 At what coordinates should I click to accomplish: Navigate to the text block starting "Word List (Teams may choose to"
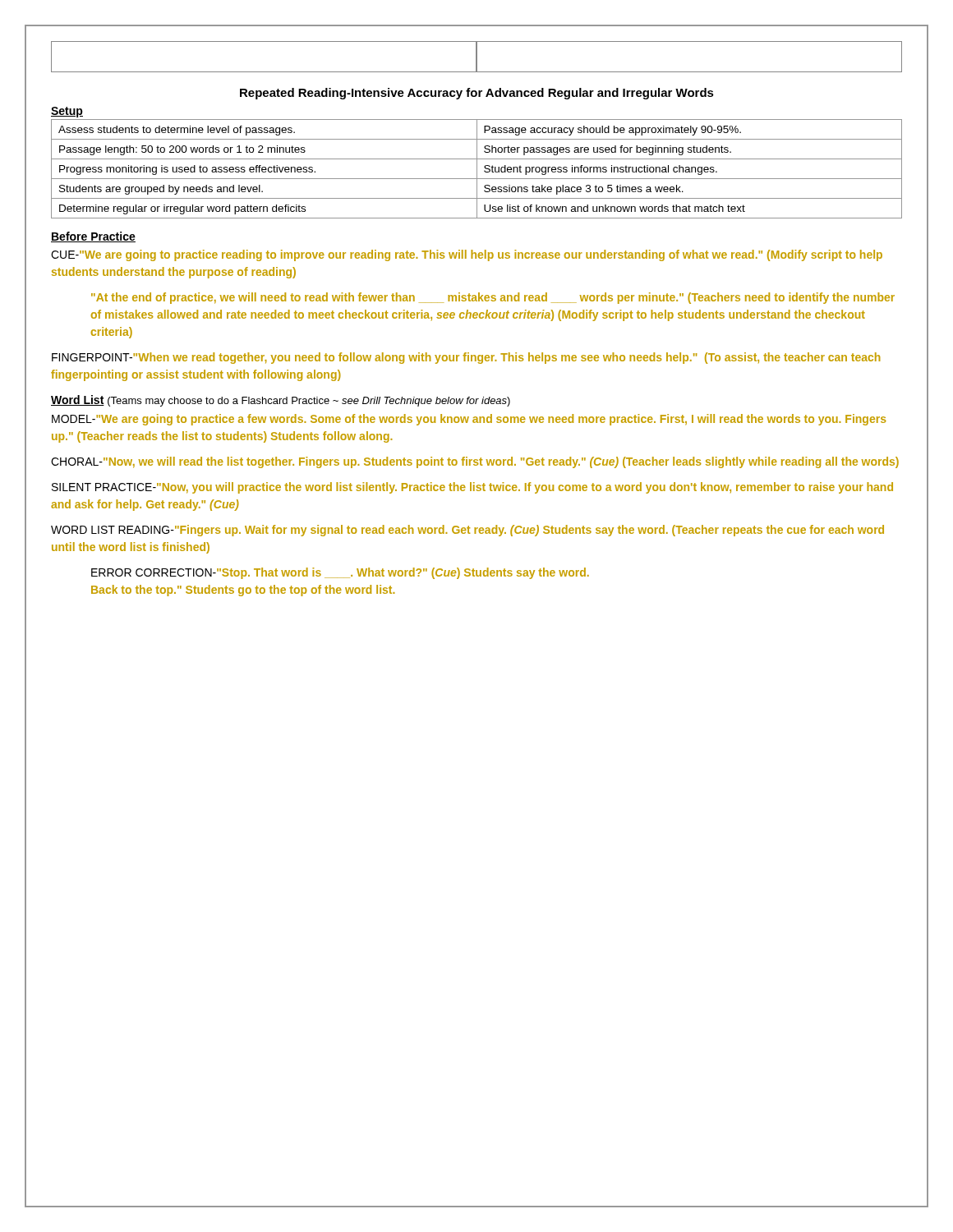click(x=281, y=400)
